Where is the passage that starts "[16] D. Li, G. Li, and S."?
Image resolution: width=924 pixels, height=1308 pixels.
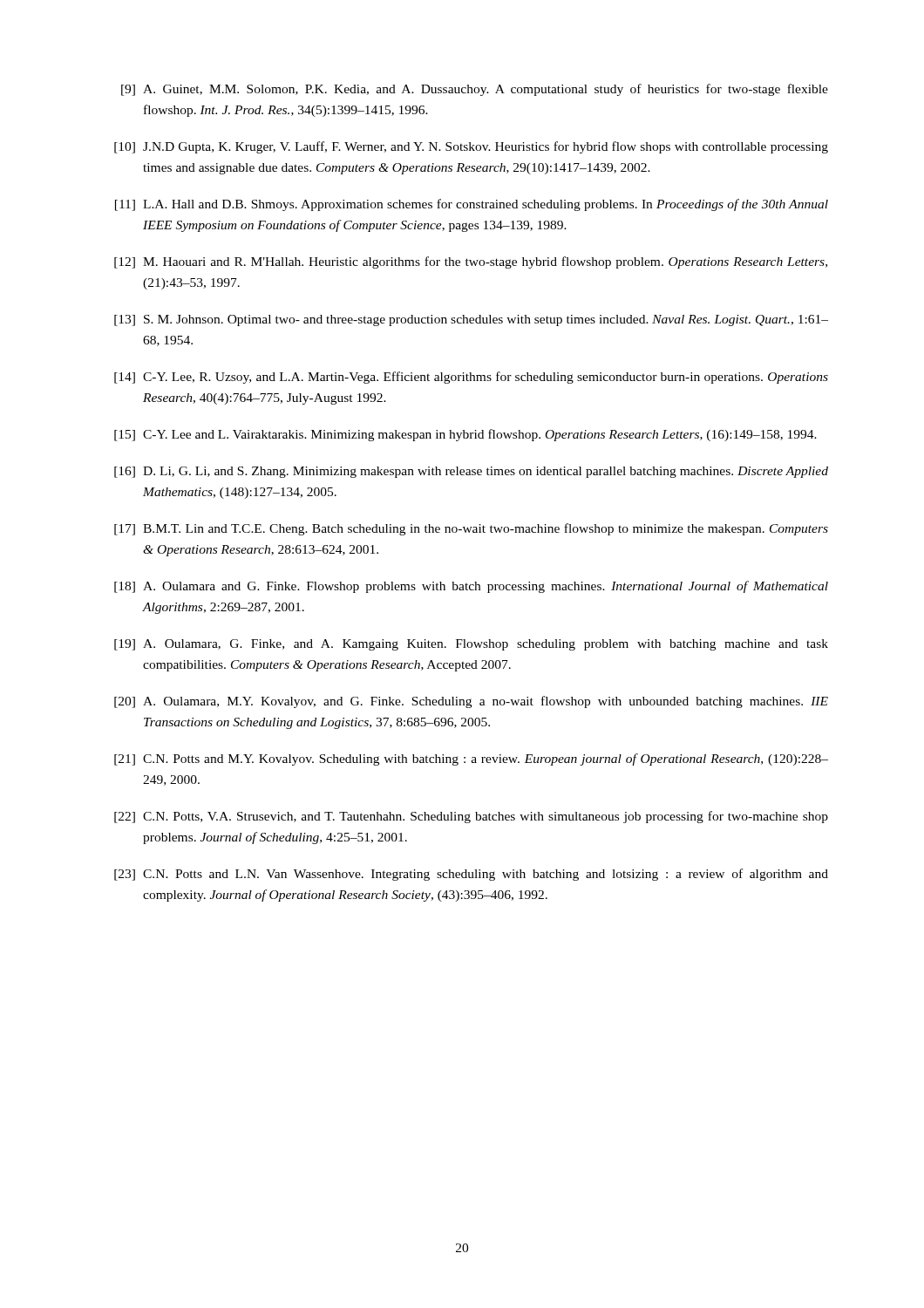pyautogui.click(x=462, y=482)
